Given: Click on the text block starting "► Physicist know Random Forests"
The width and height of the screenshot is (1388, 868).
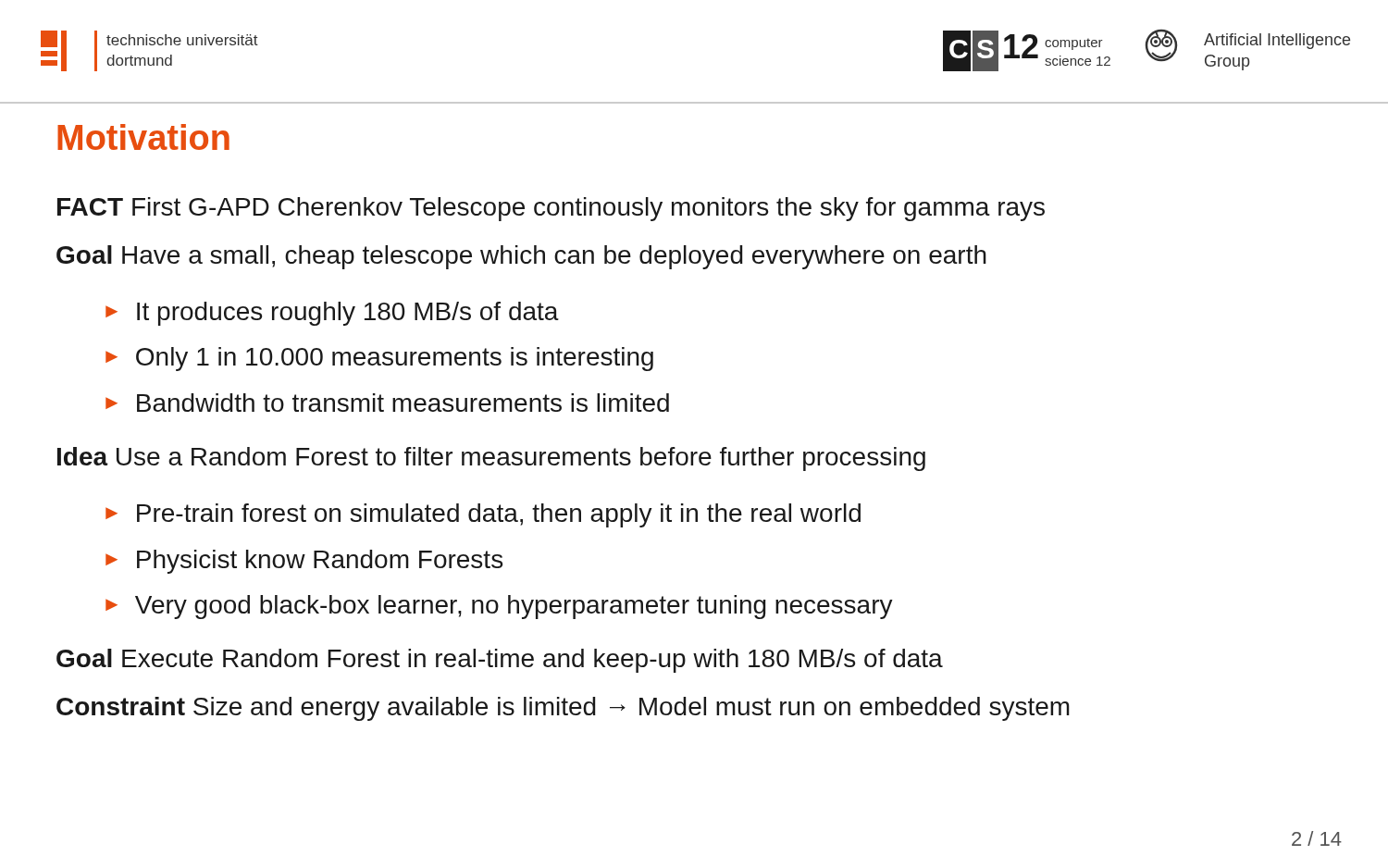Looking at the screenshot, I should pos(303,559).
